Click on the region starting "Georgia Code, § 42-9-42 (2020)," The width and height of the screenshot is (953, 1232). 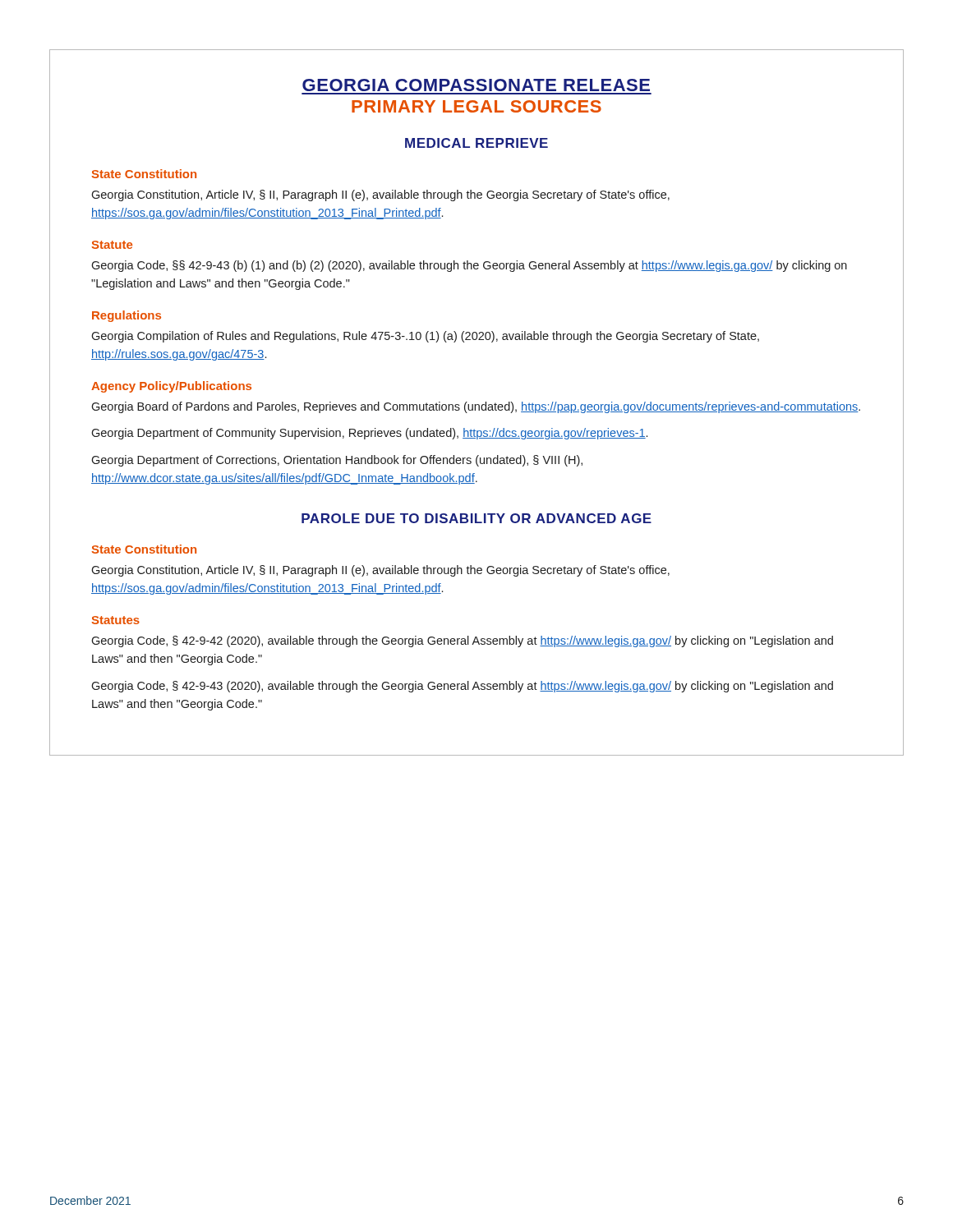click(462, 650)
